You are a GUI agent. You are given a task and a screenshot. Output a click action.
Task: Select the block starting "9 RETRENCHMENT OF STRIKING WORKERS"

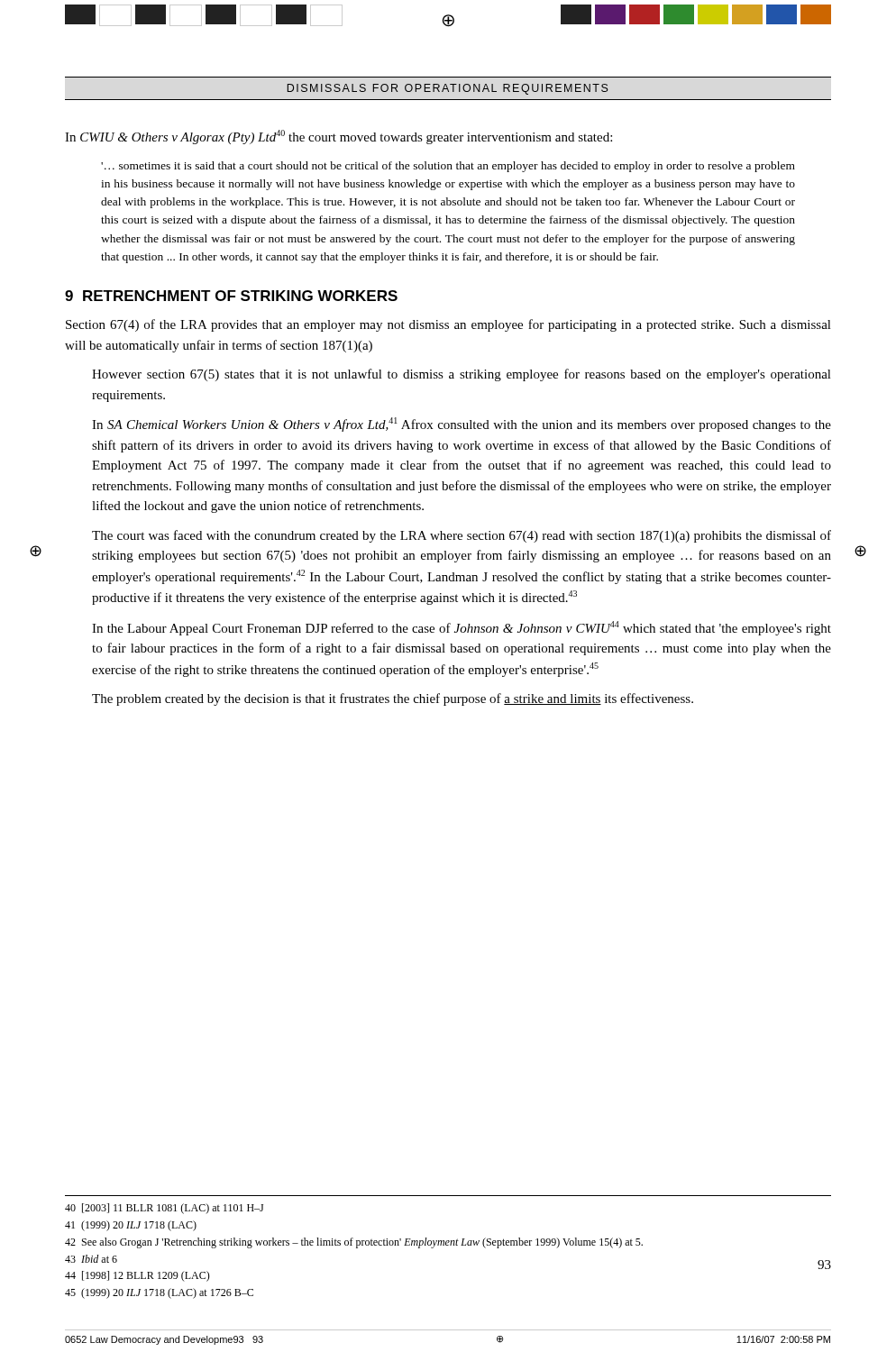(x=231, y=296)
